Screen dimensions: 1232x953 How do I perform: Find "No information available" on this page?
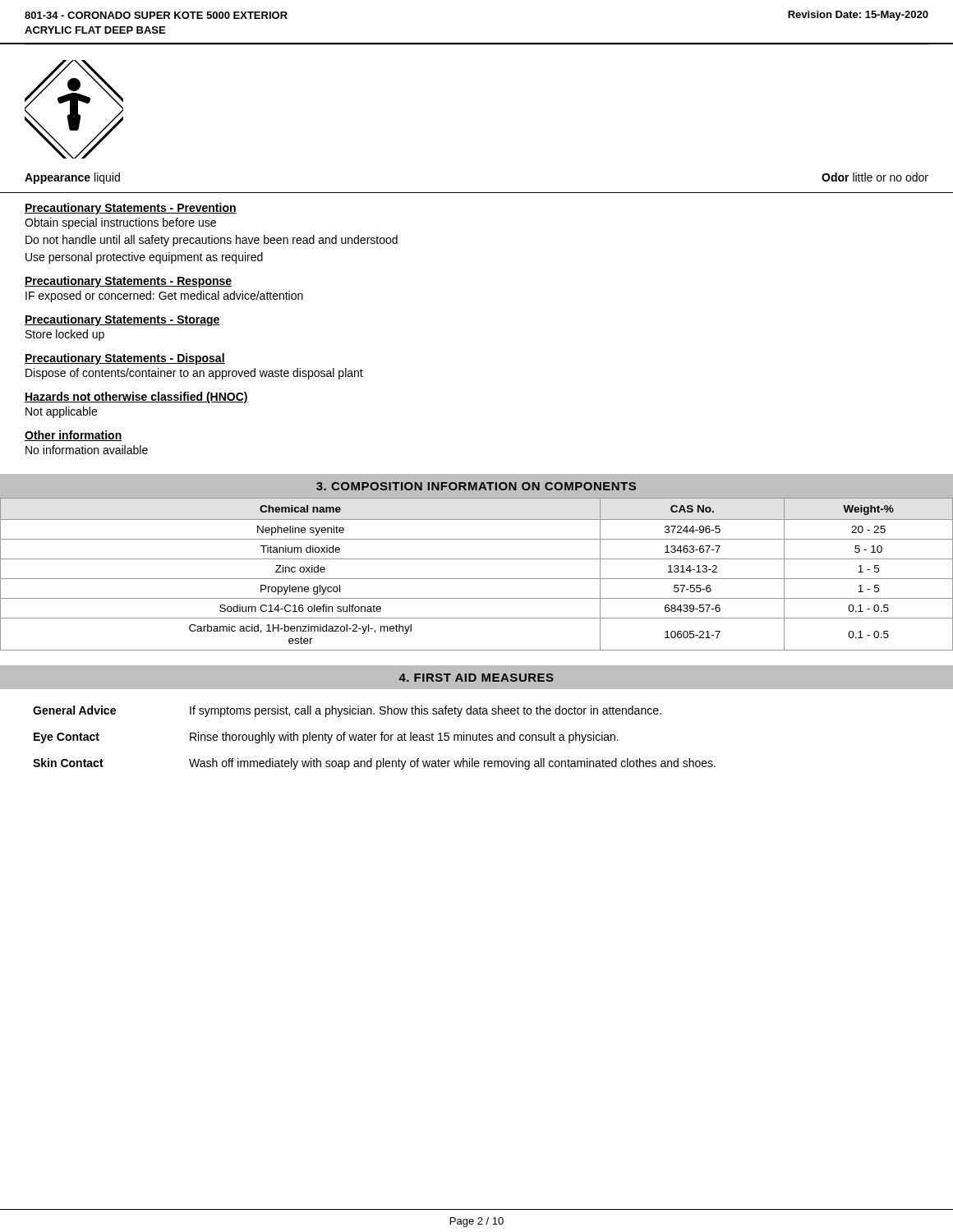tap(87, 450)
